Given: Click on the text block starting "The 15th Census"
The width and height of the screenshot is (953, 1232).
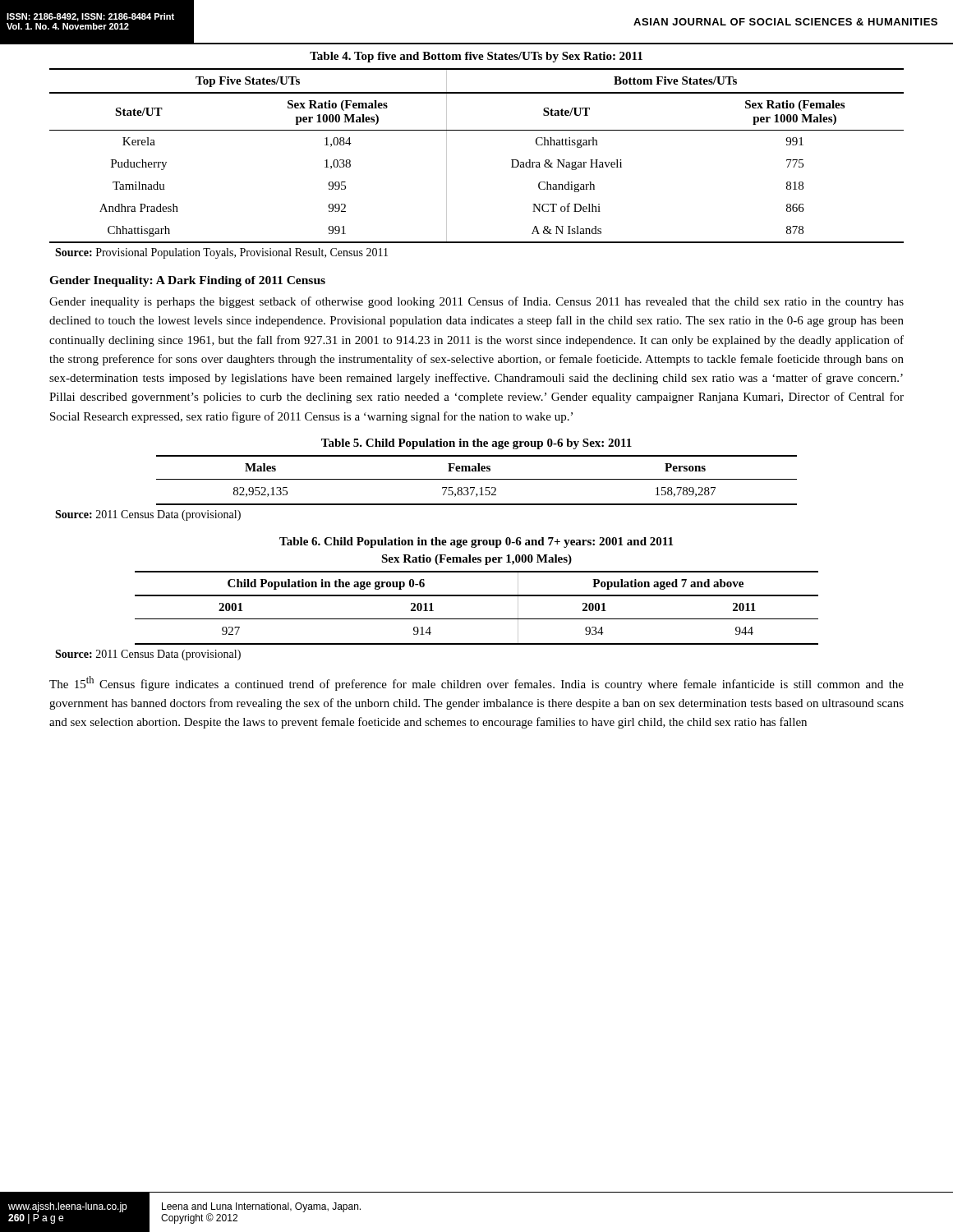Looking at the screenshot, I should click(x=476, y=701).
